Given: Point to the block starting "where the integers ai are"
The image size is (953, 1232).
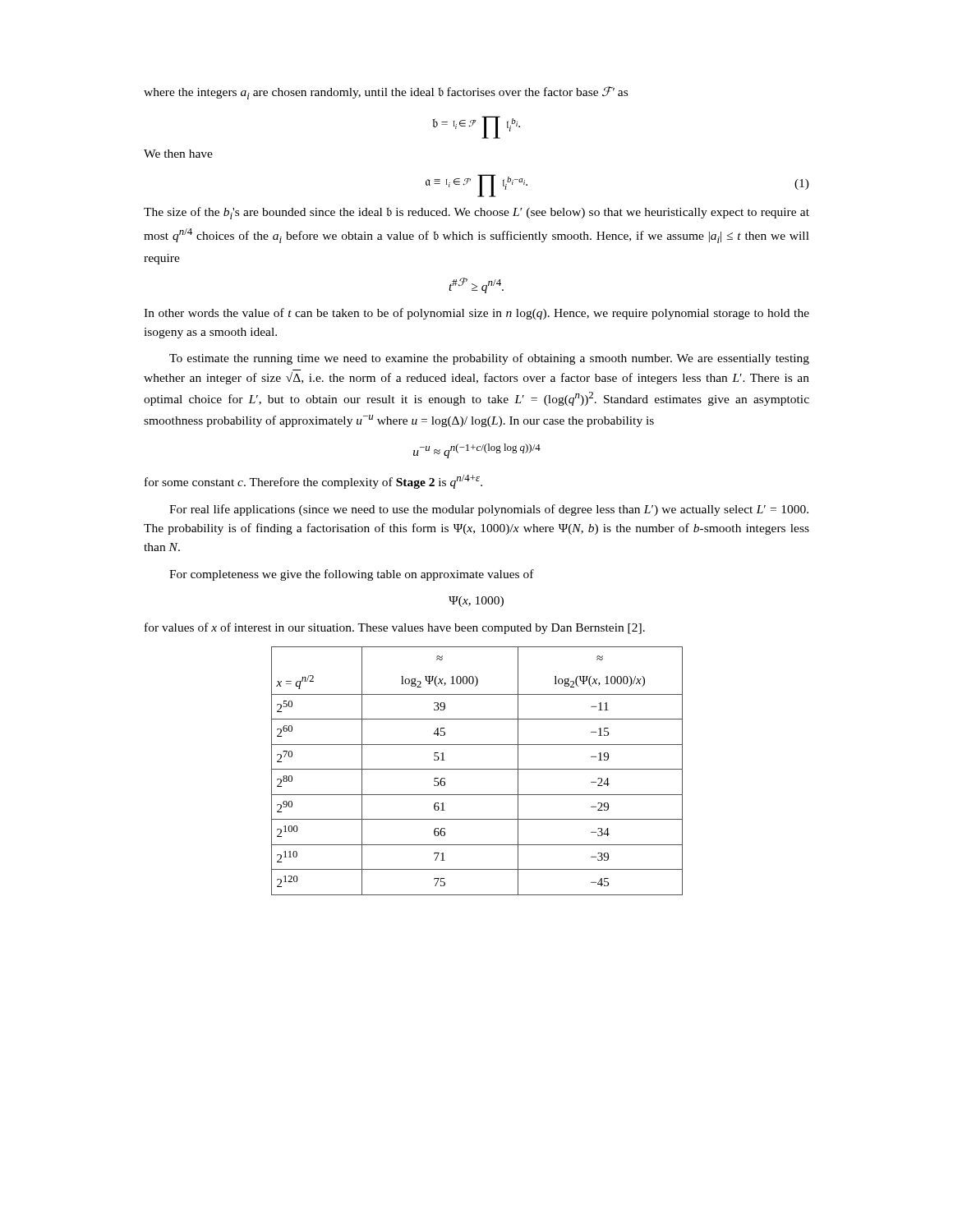Looking at the screenshot, I should pyautogui.click(x=476, y=93).
